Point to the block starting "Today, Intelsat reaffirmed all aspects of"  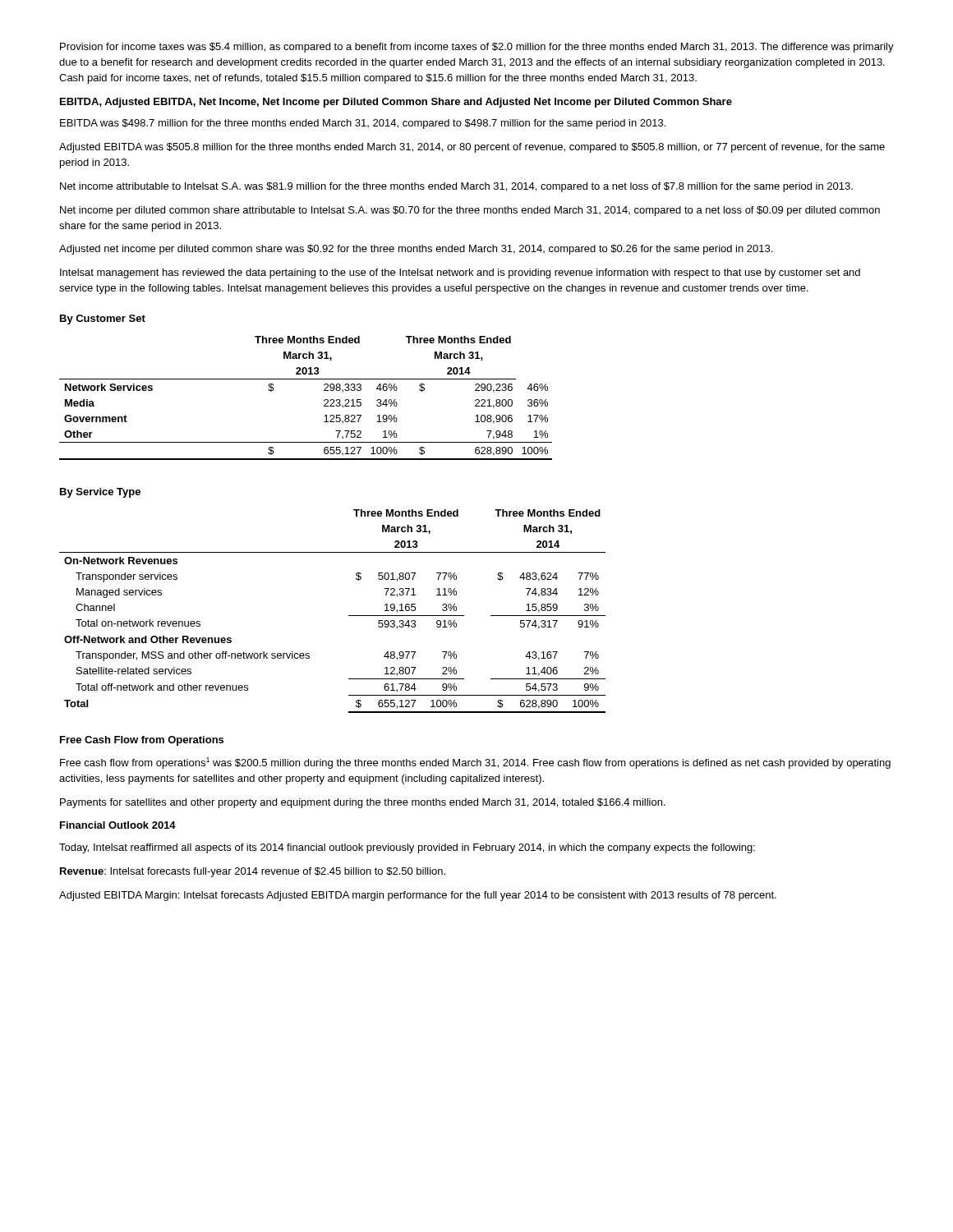476,848
